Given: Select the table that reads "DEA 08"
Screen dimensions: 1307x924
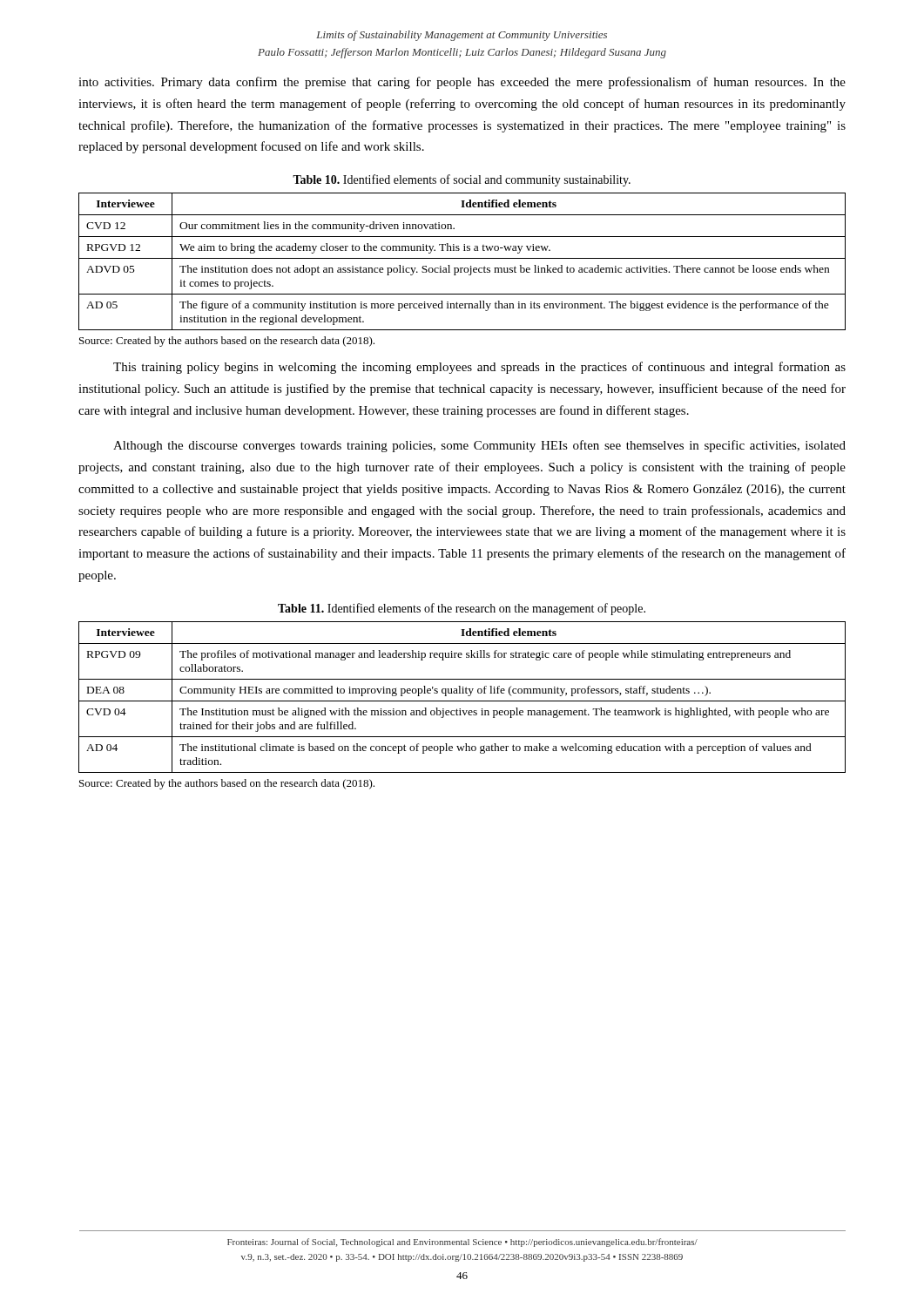Looking at the screenshot, I should 462,697.
